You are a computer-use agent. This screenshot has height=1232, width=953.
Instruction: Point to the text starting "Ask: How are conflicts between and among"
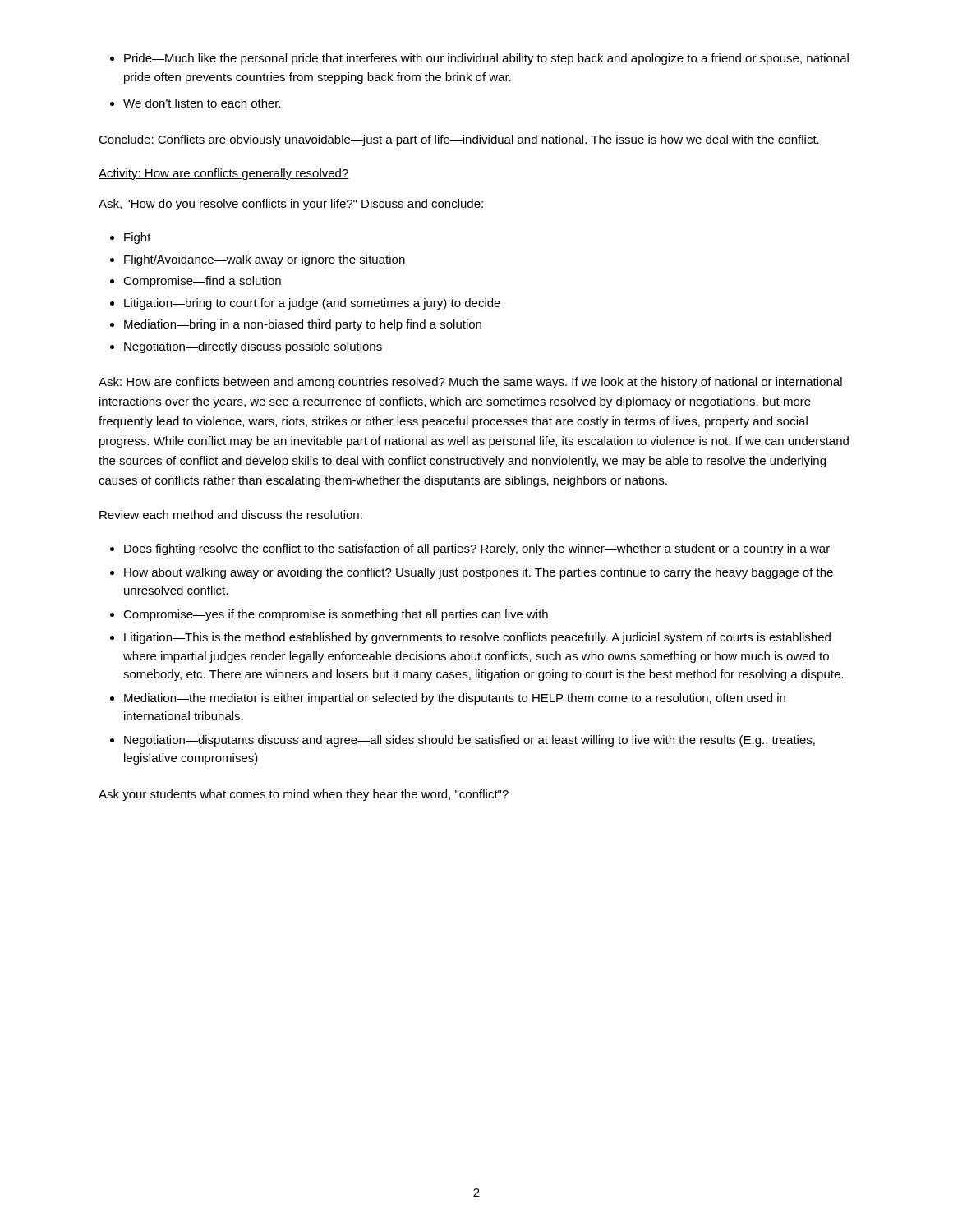(x=474, y=431)
